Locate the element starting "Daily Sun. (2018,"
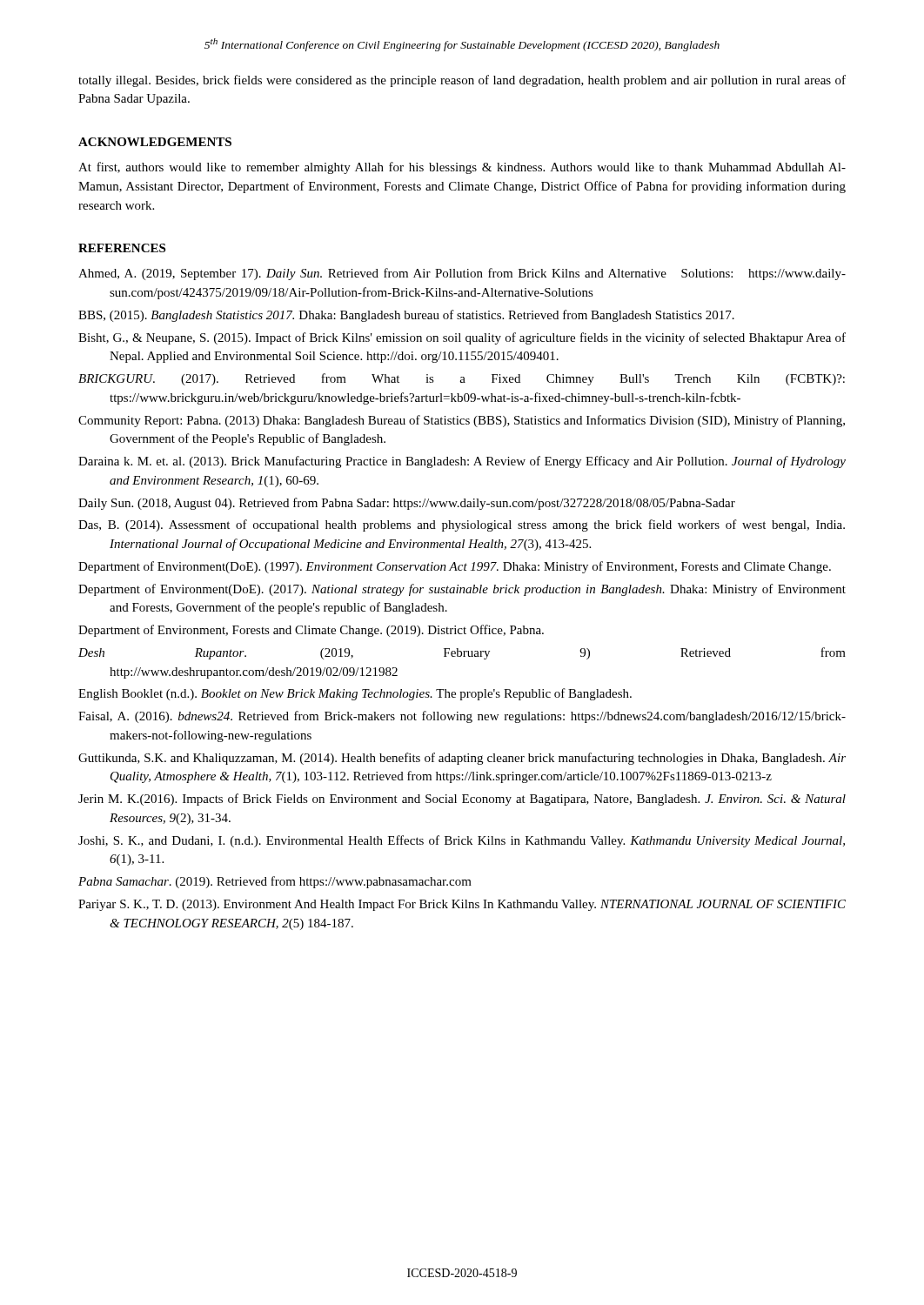924x1305 pixels. click(407, 502)
